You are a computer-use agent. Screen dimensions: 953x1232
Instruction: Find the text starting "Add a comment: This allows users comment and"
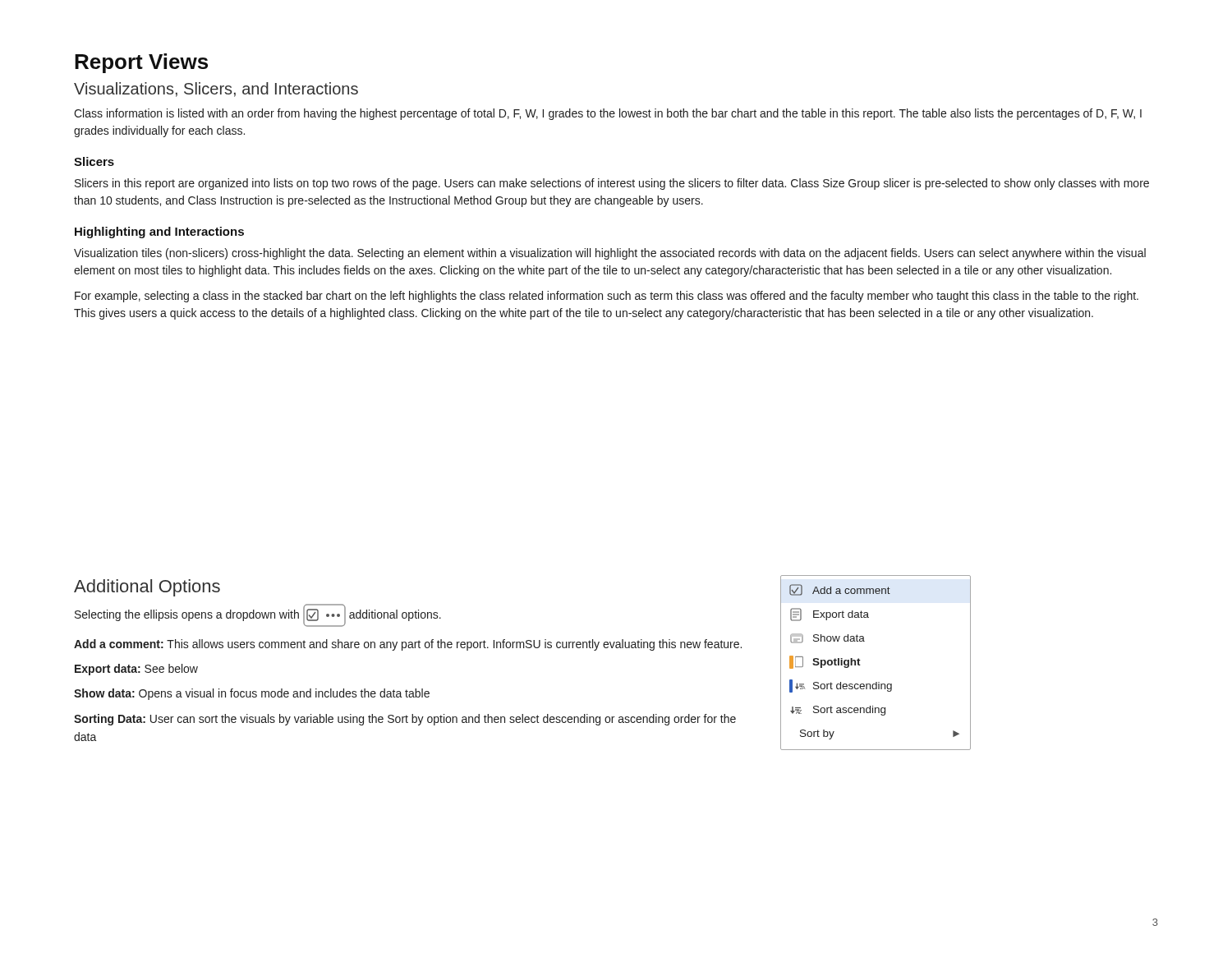[408, 644]
